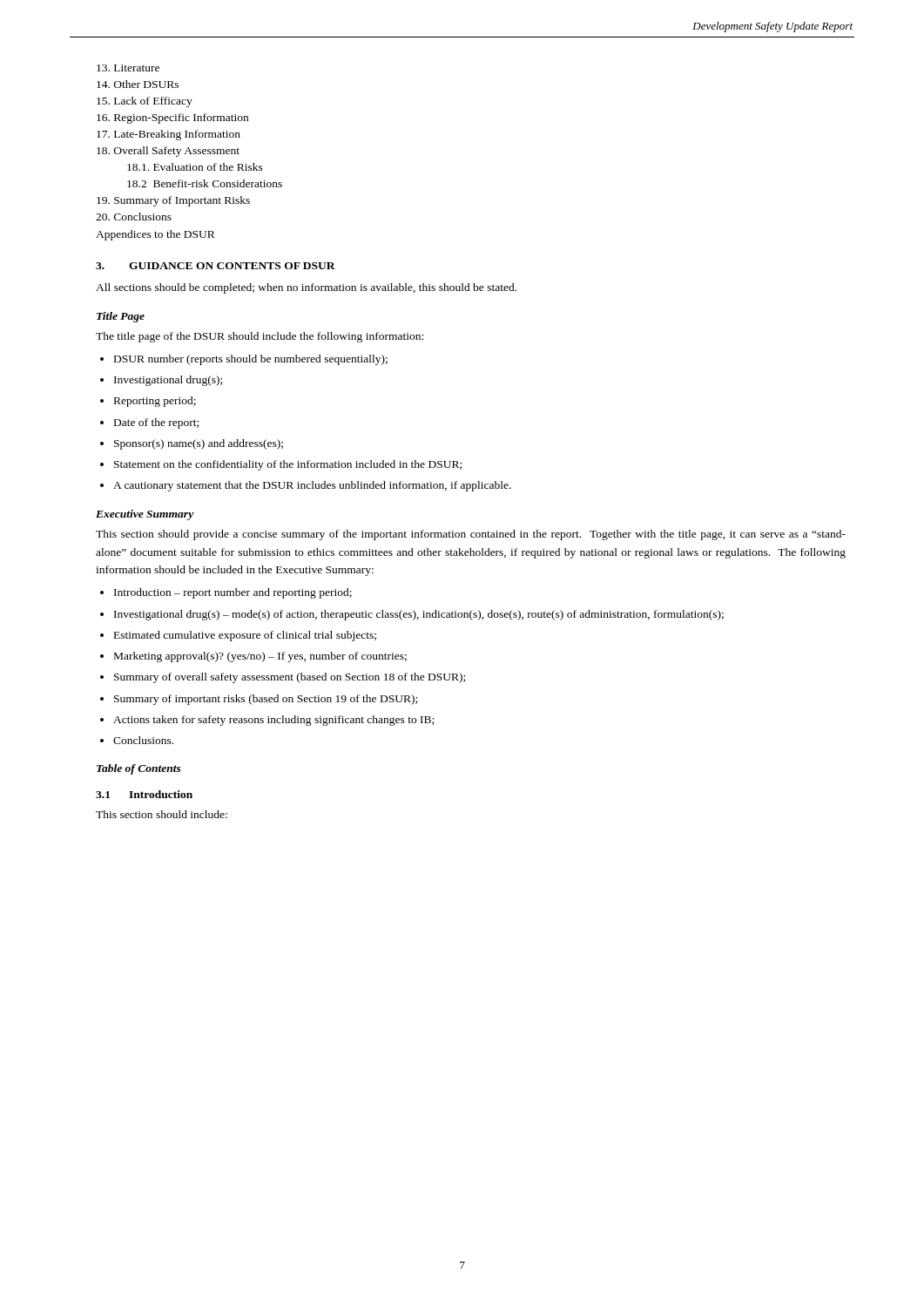Image resolution: width=924 pixels, height=1307 pixels.
Task: Click on the text starting "The title page of the DSUR should"
Action: click(260, 336)
